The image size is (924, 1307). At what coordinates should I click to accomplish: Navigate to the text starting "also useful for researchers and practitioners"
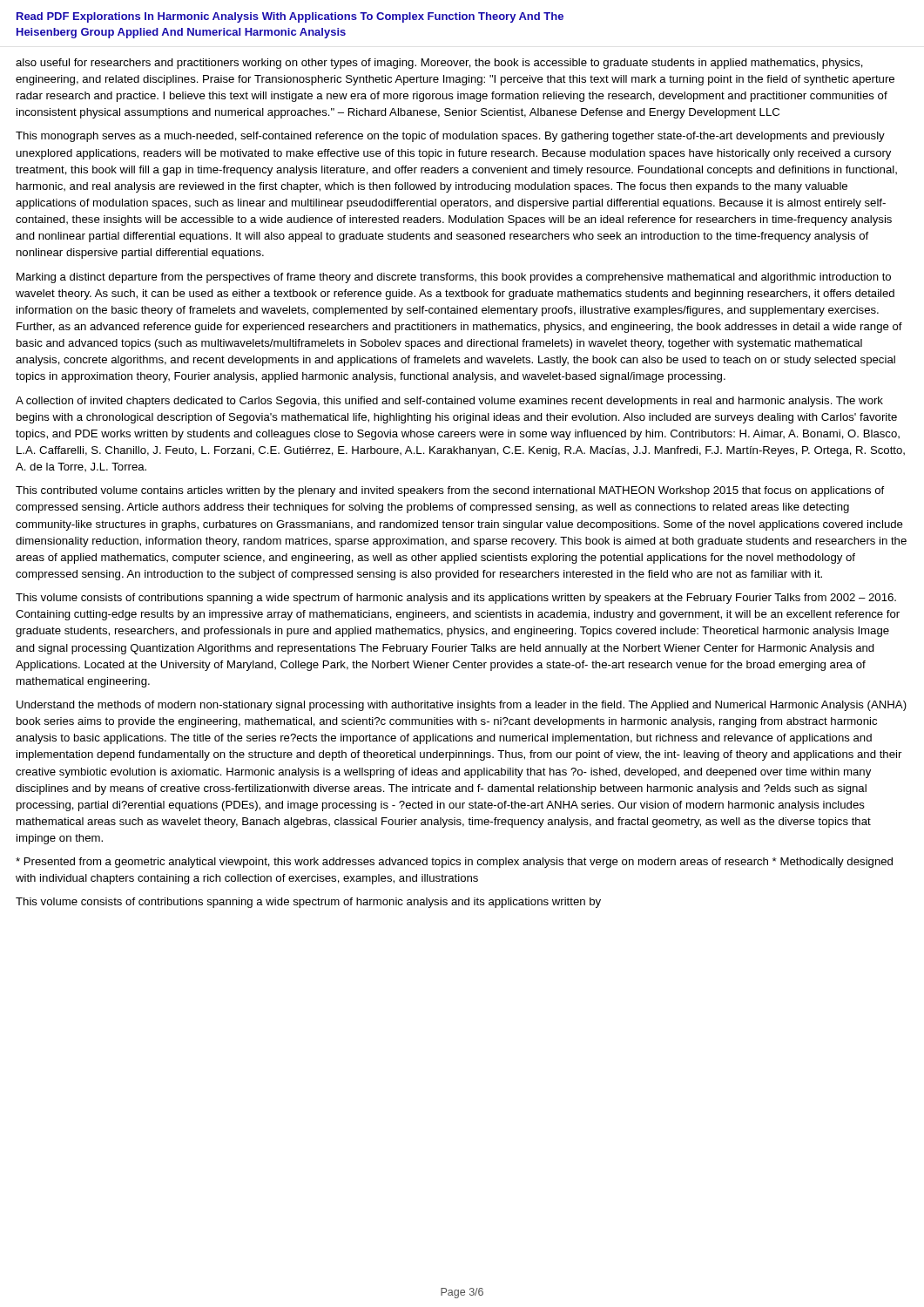(x=462, y=157)
